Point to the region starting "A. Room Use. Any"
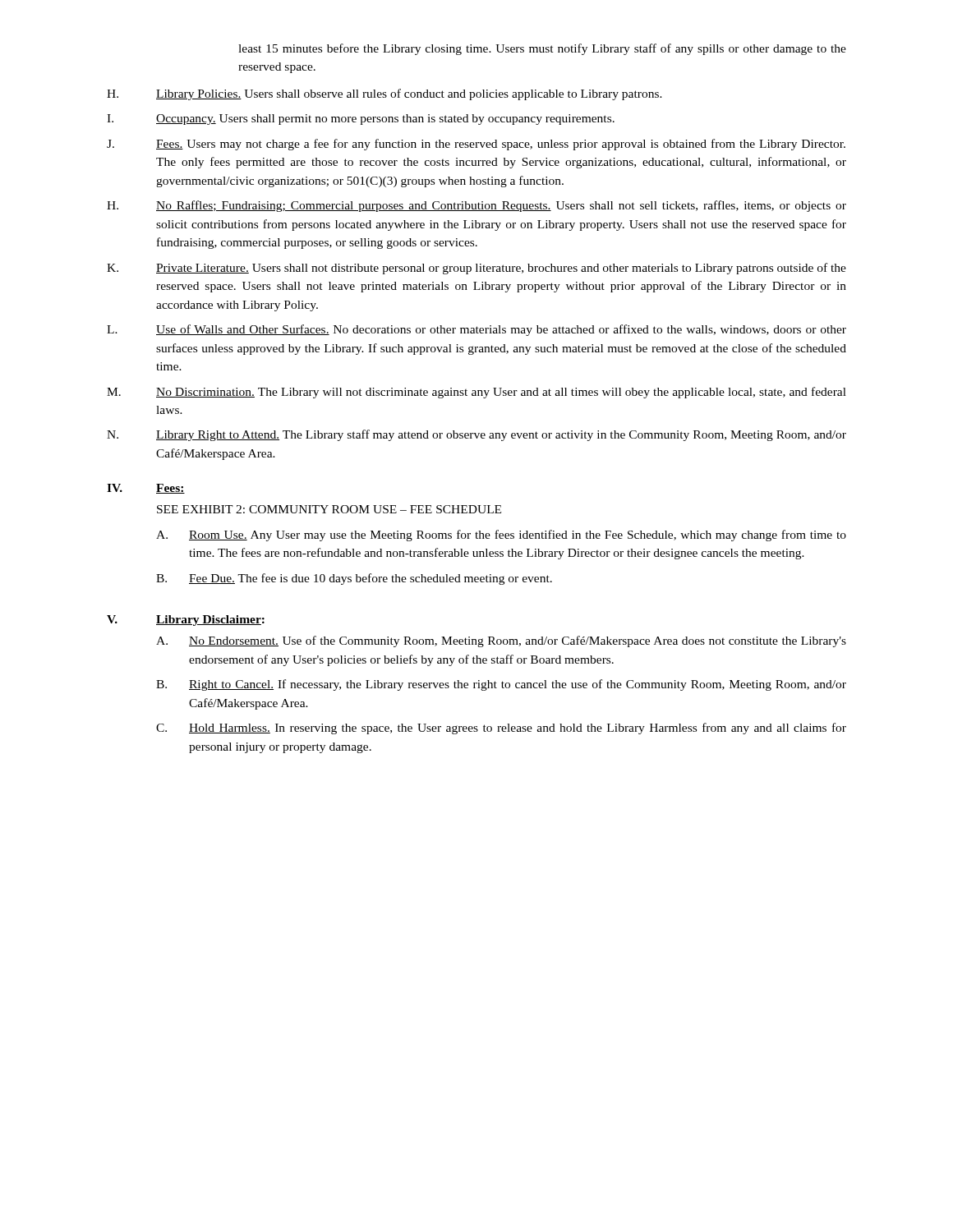 coord(501,544)
